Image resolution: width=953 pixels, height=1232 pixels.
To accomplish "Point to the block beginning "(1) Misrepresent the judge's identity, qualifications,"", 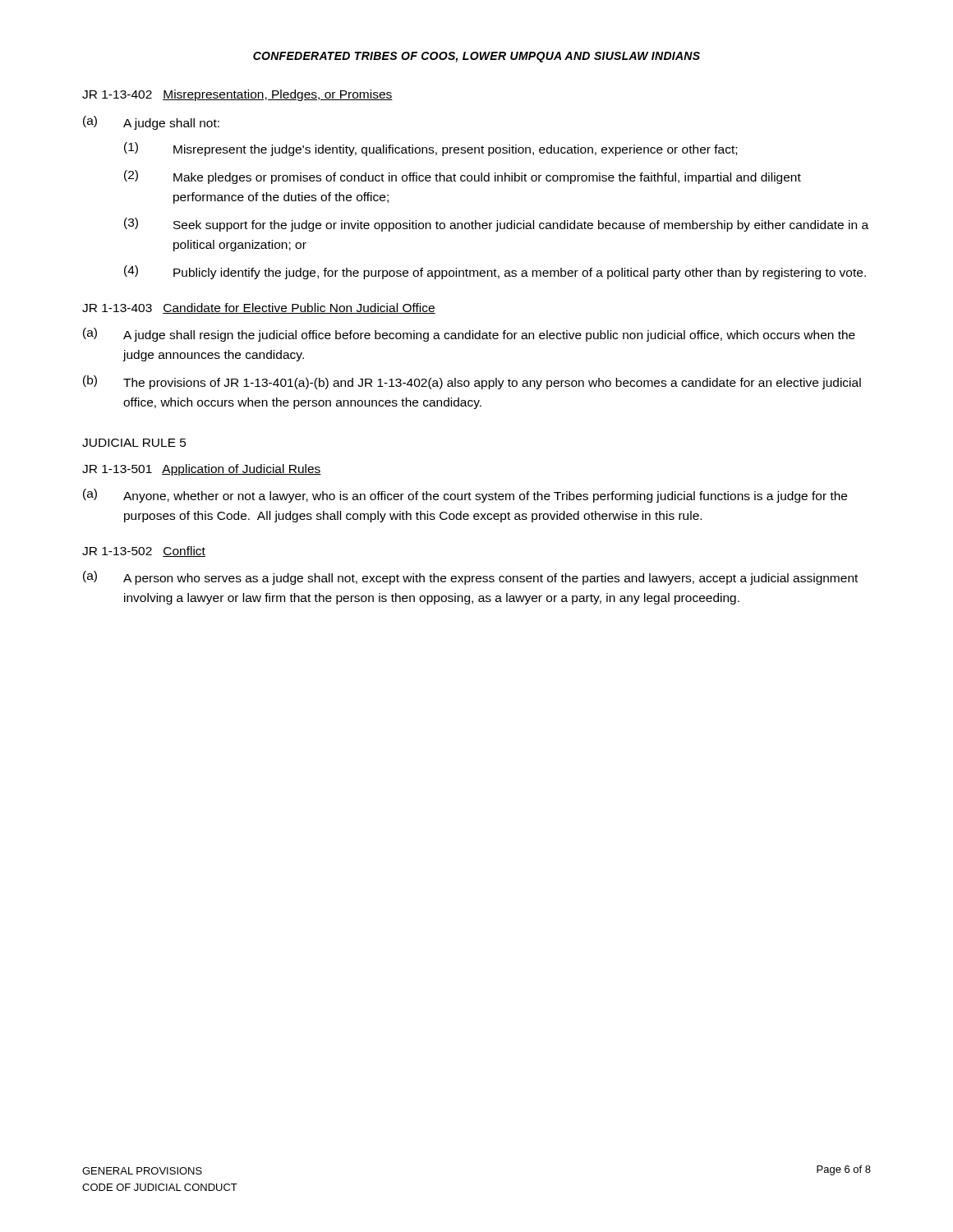I will pos(431,150).
